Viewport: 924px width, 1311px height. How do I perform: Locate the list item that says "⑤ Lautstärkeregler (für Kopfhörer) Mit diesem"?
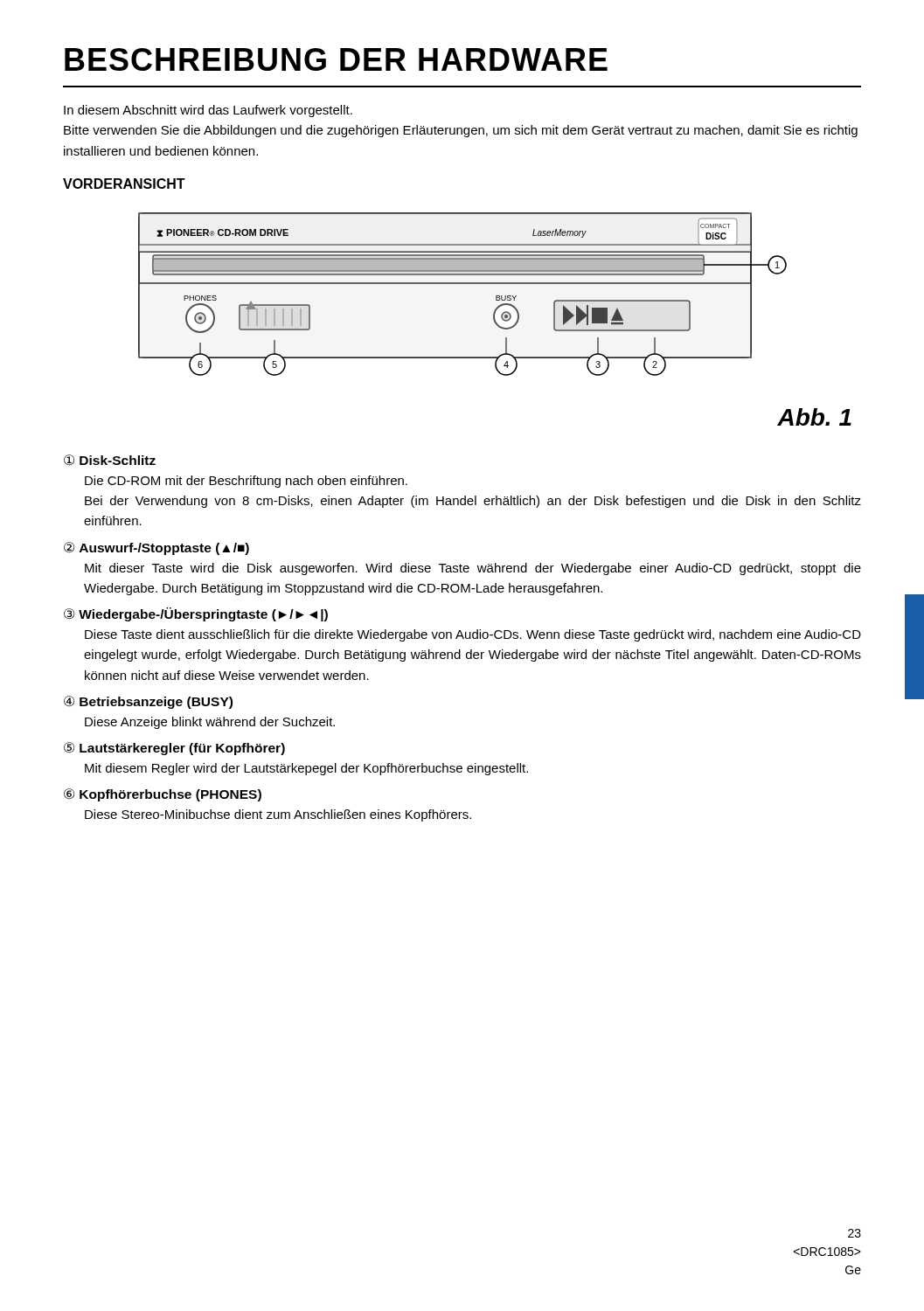(x=462, y=759)
